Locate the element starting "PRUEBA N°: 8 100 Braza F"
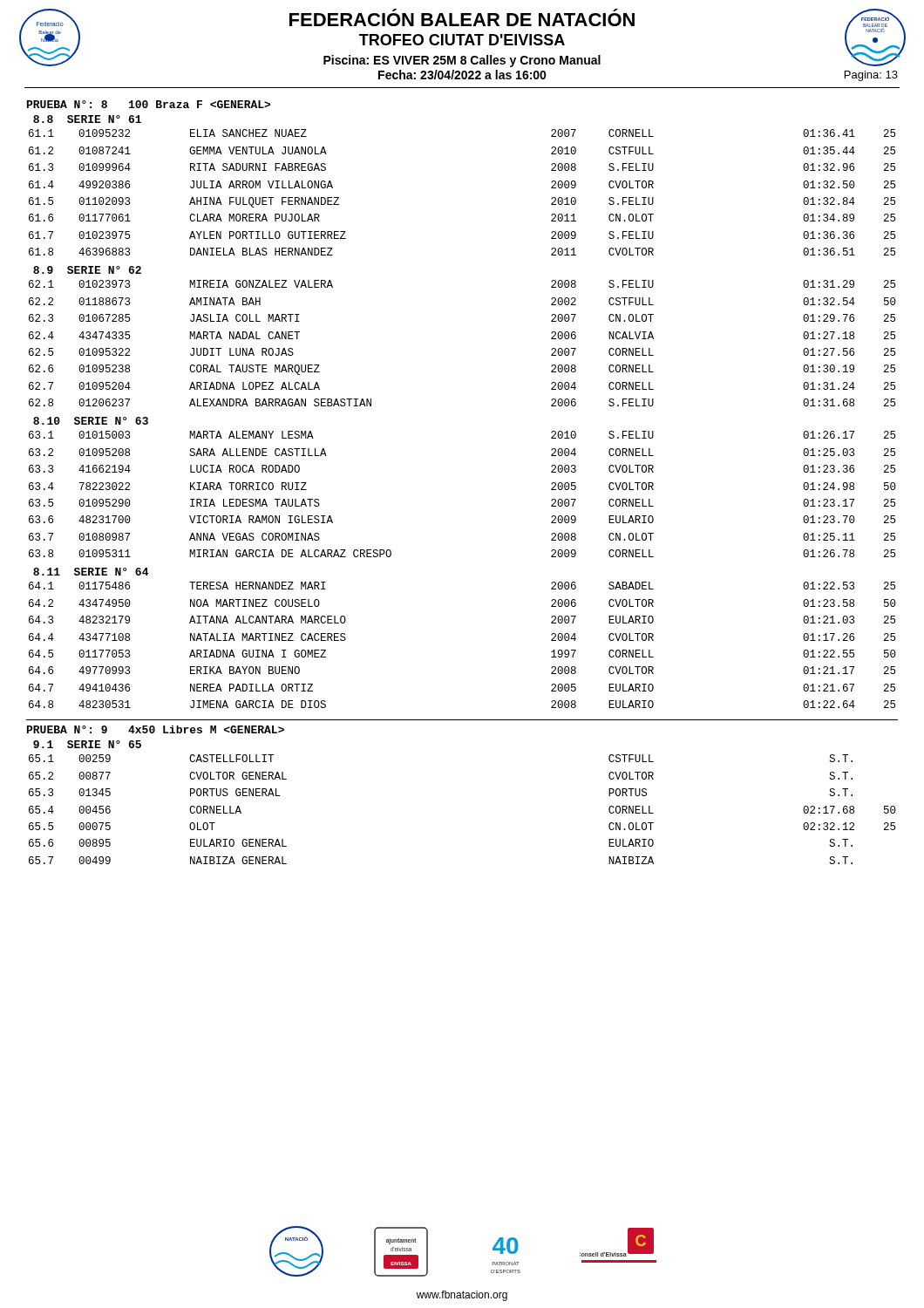Viewport: 924px width, 1308px height. [x=149, y=105]
